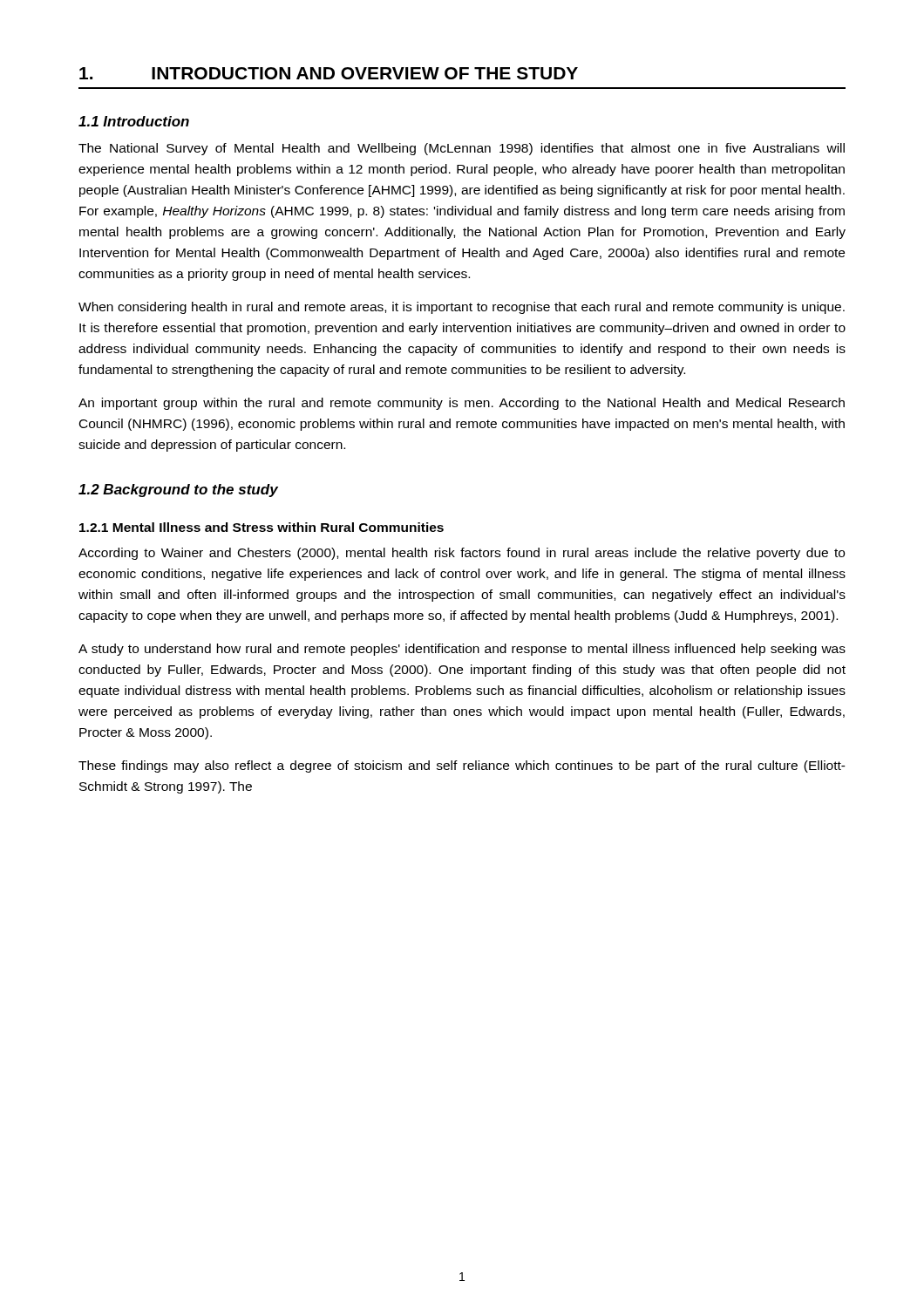The width and height of the screenshot is (924, 1308).
Task: Point to the region starting "An important group within the rural"
Action: [x=462, y=424]
